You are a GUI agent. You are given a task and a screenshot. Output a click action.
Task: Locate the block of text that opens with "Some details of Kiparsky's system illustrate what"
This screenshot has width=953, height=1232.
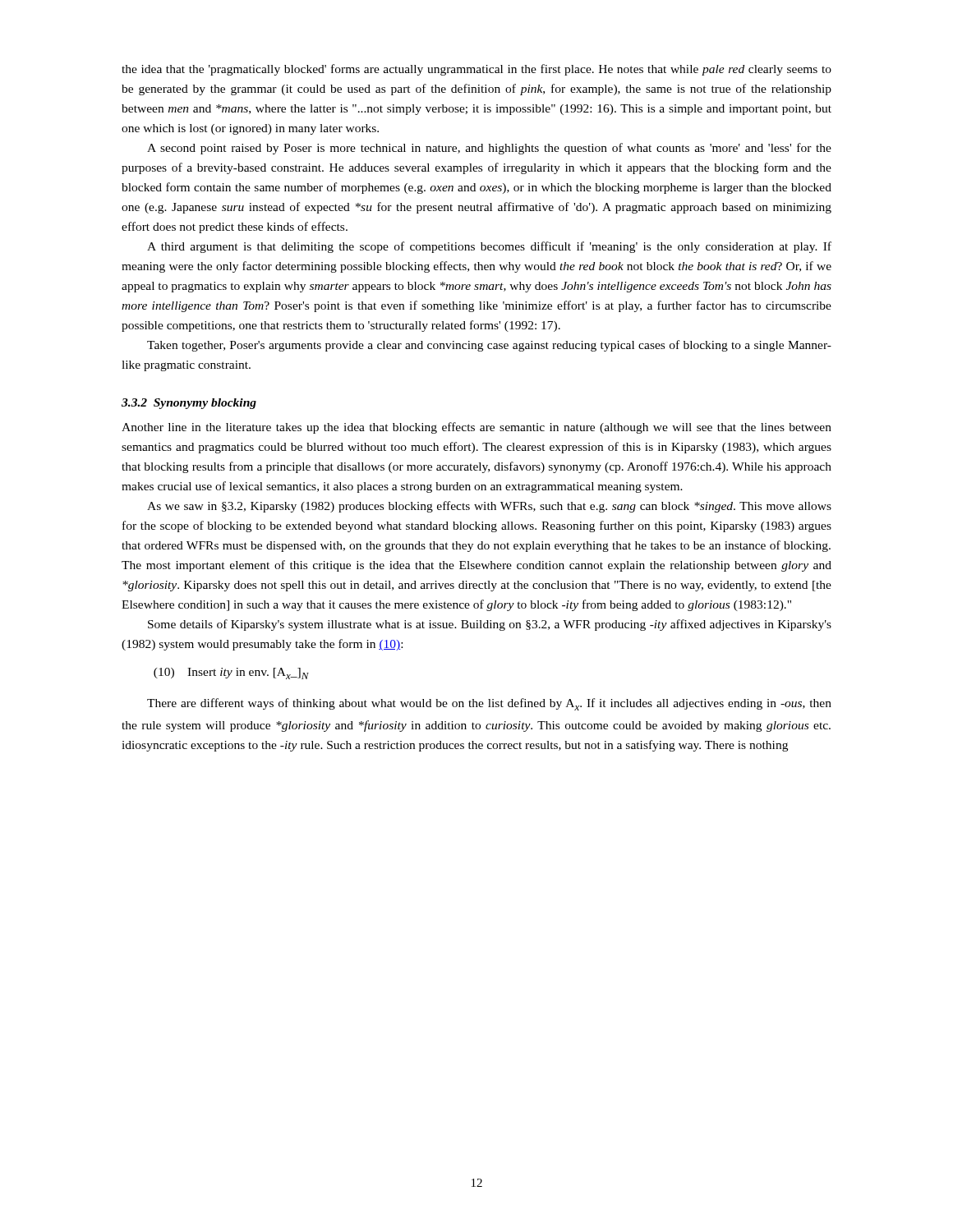476,634
